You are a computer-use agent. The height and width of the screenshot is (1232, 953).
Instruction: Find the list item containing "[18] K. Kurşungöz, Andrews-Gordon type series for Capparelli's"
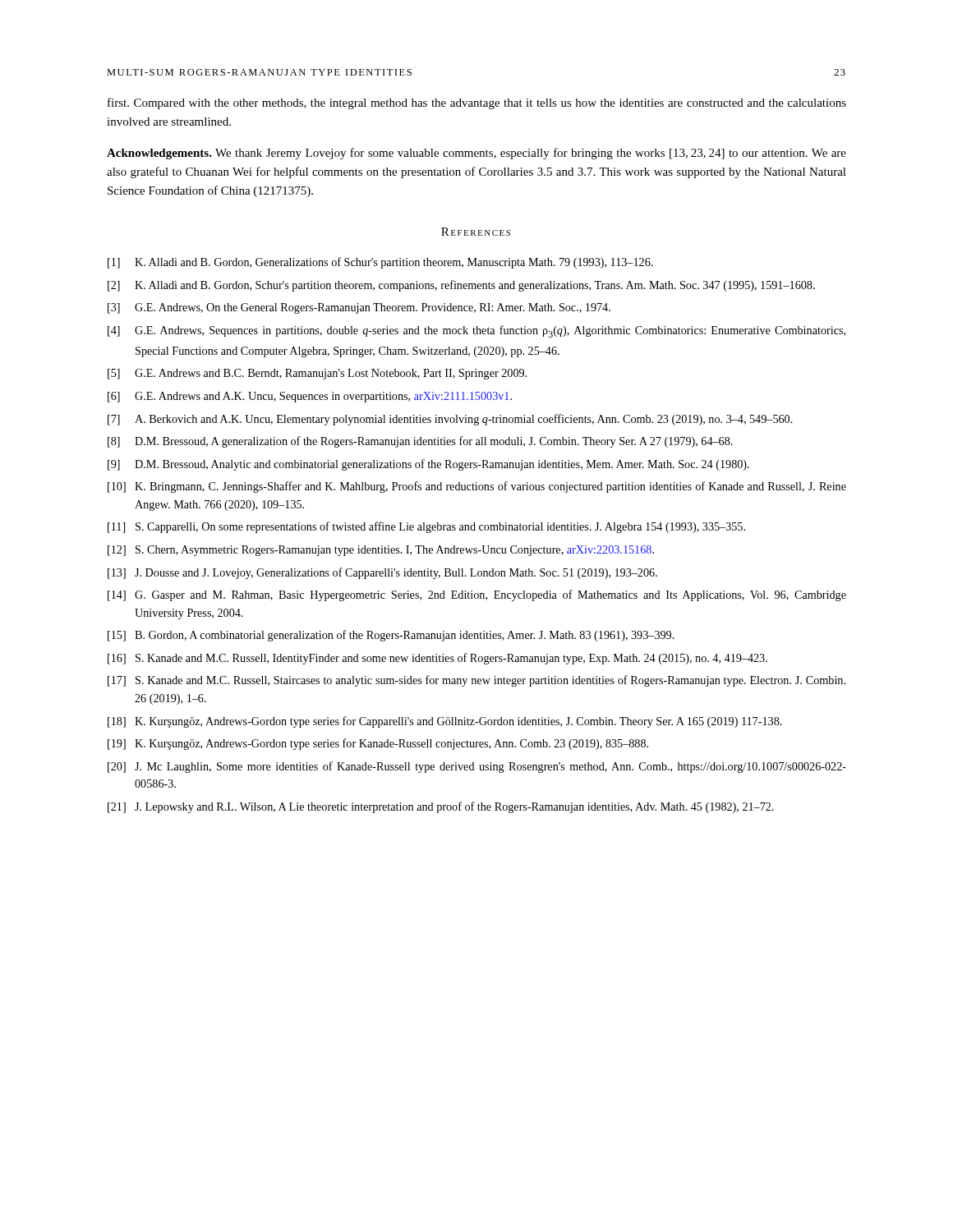(476, 721)
